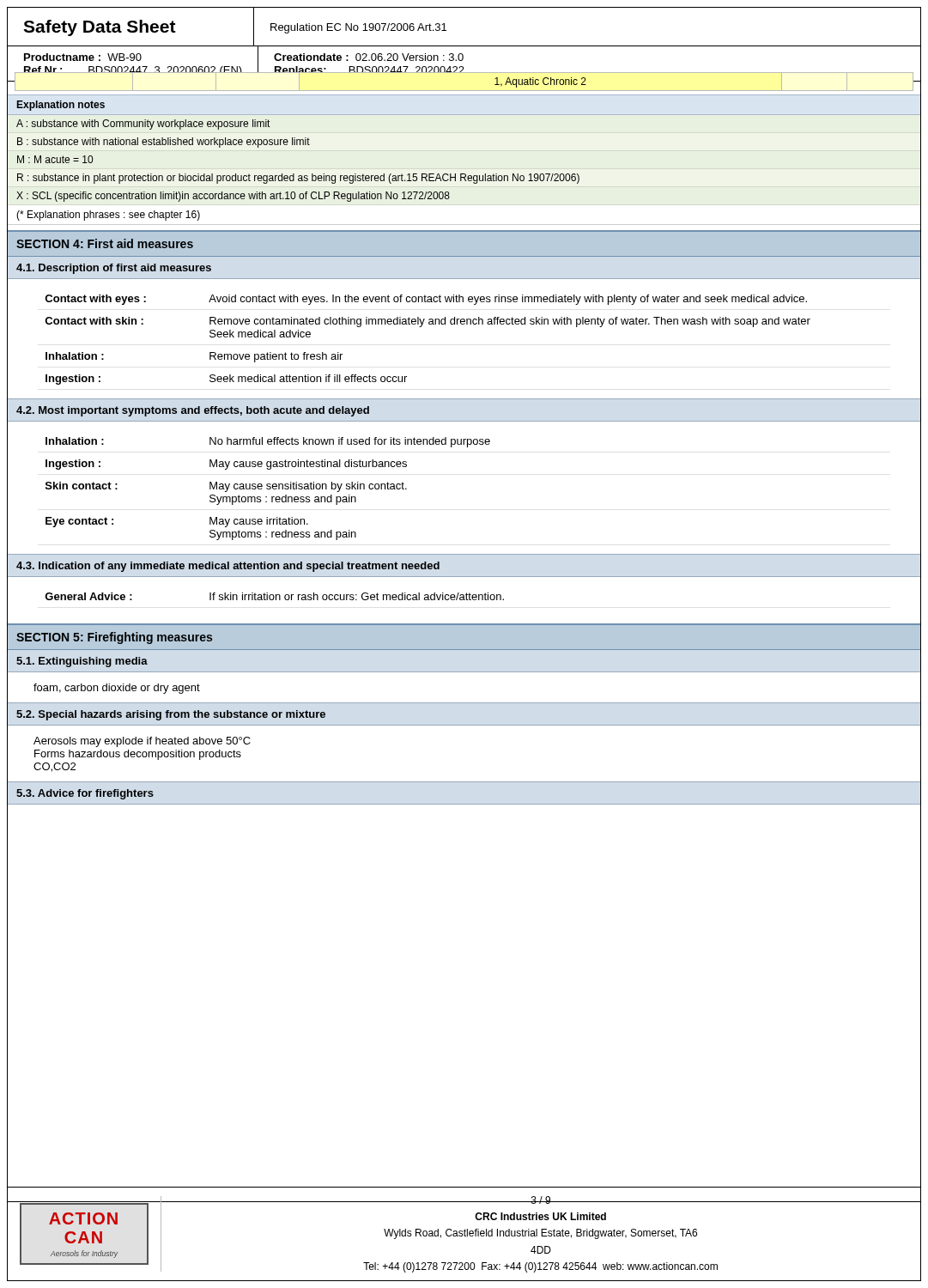Find the passage starting "5.2. Special hazards arising from the substance or"
Image resolution: width=928 pixels, height=1288 pixels.
pos(171,714)
